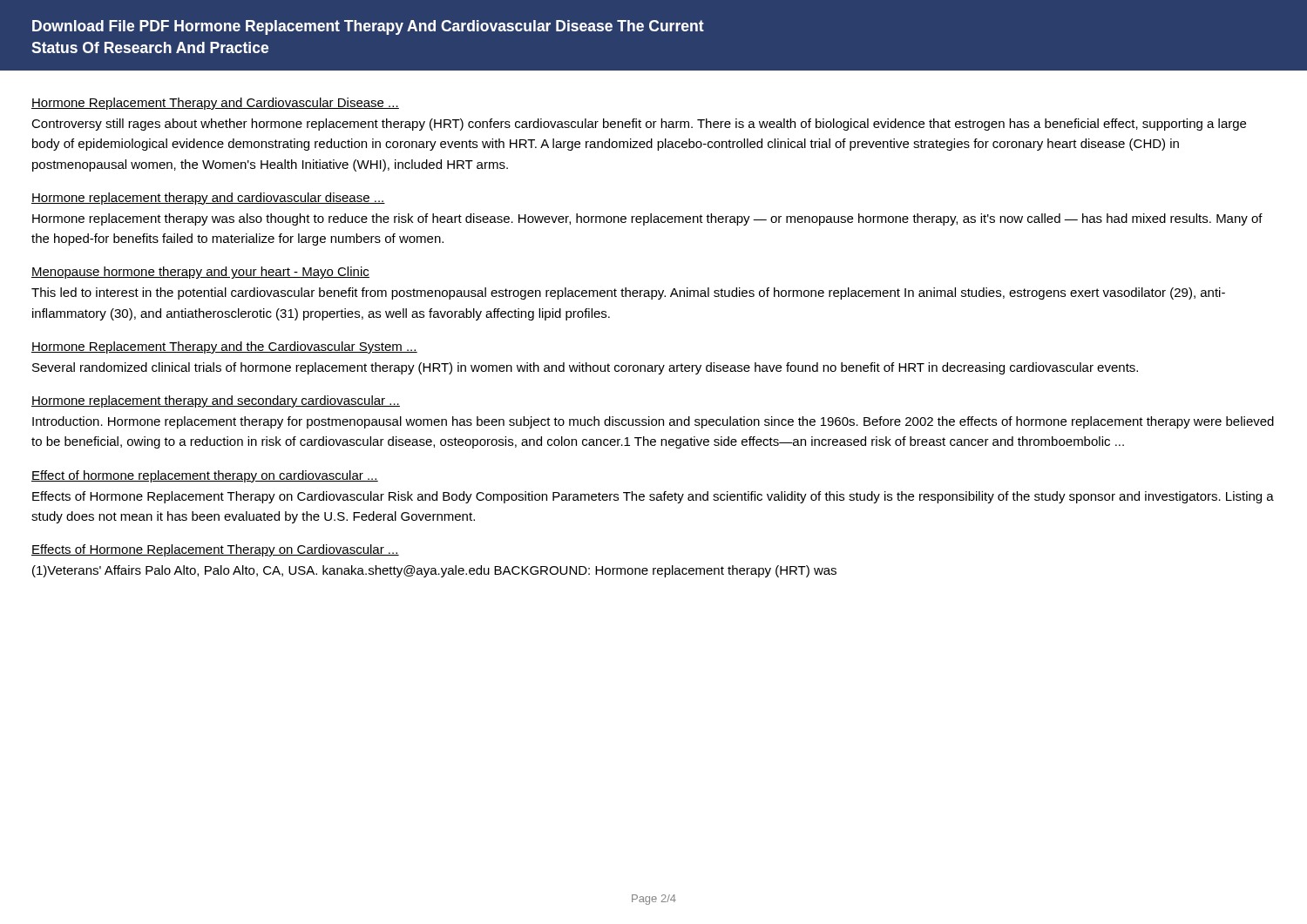
Task: Find the block starting "Hormone replacement therapy and cardiovascular disease ..."
Action: (208, 197)
